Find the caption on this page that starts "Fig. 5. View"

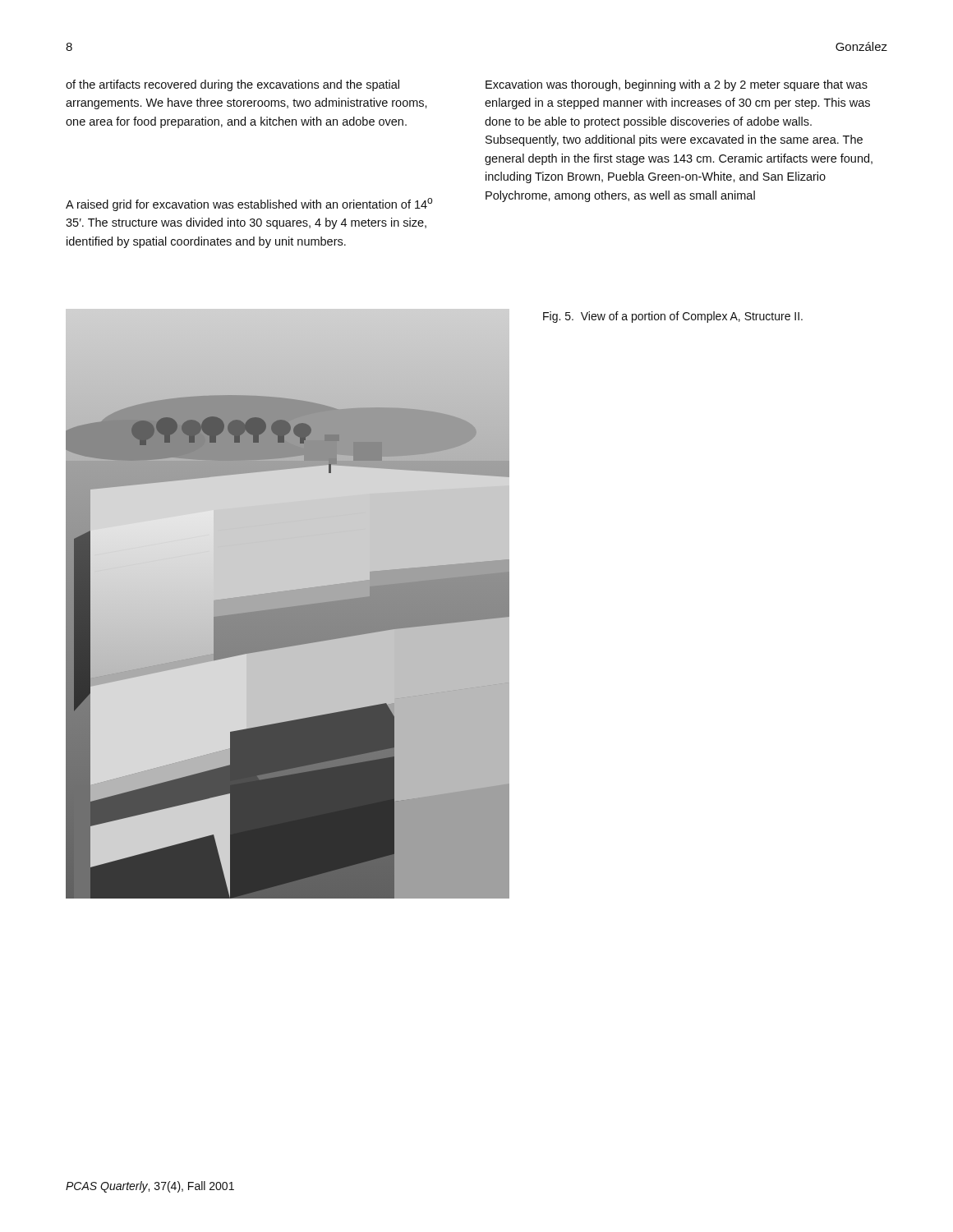point(673,316)
